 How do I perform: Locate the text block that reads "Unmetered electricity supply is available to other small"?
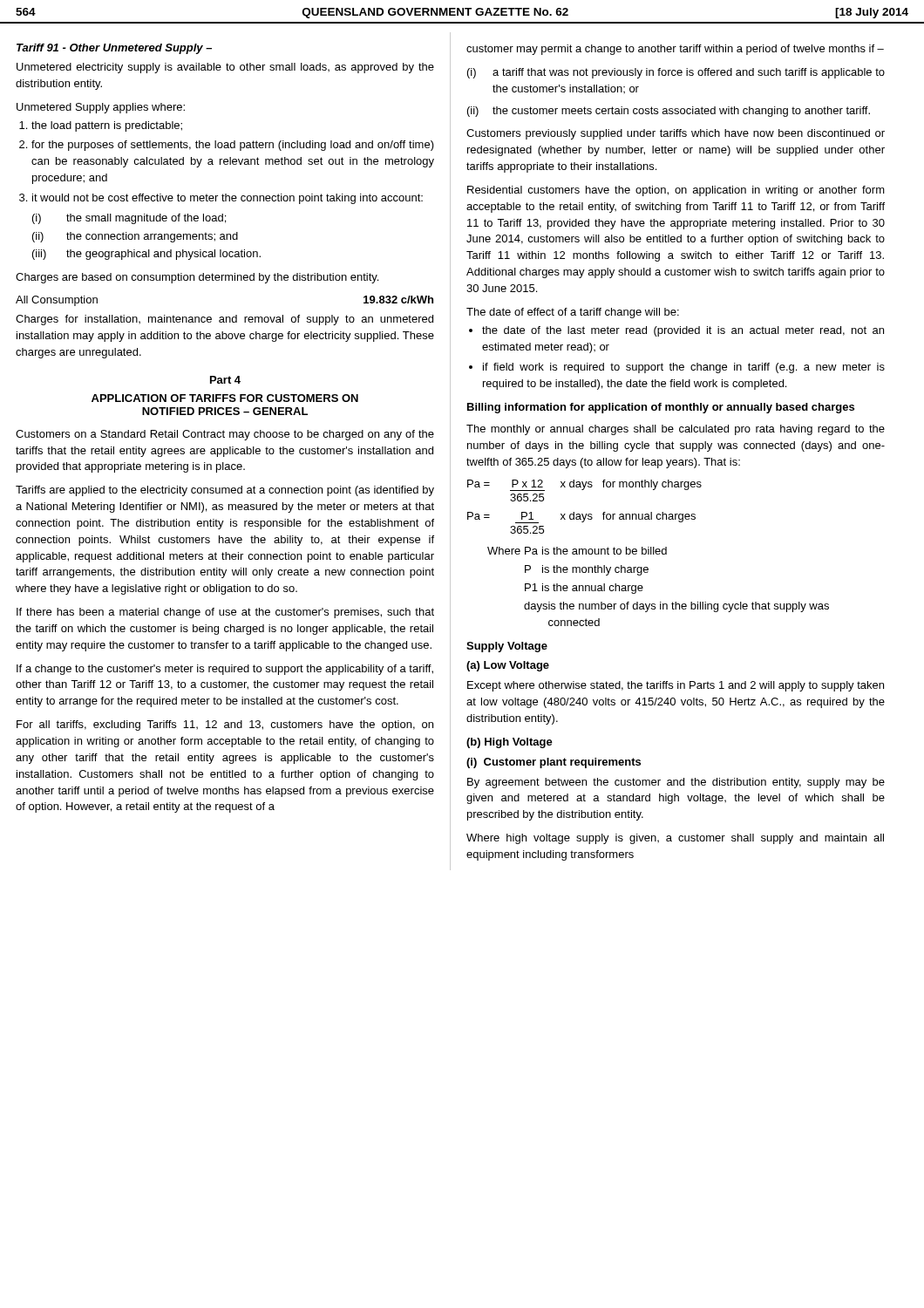pyautogui.click(x=225, y=76)
